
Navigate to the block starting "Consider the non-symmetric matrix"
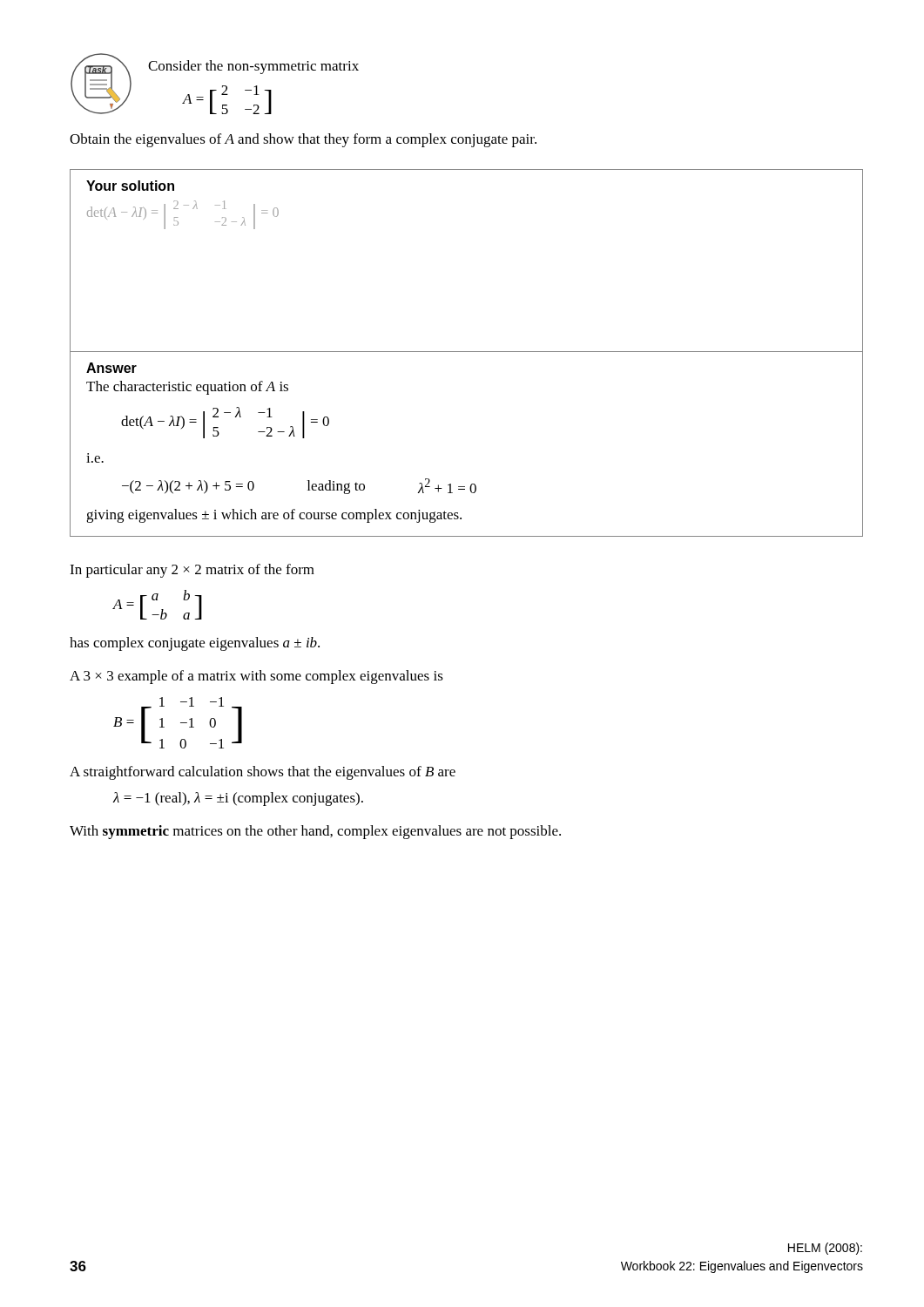point(253,66)
